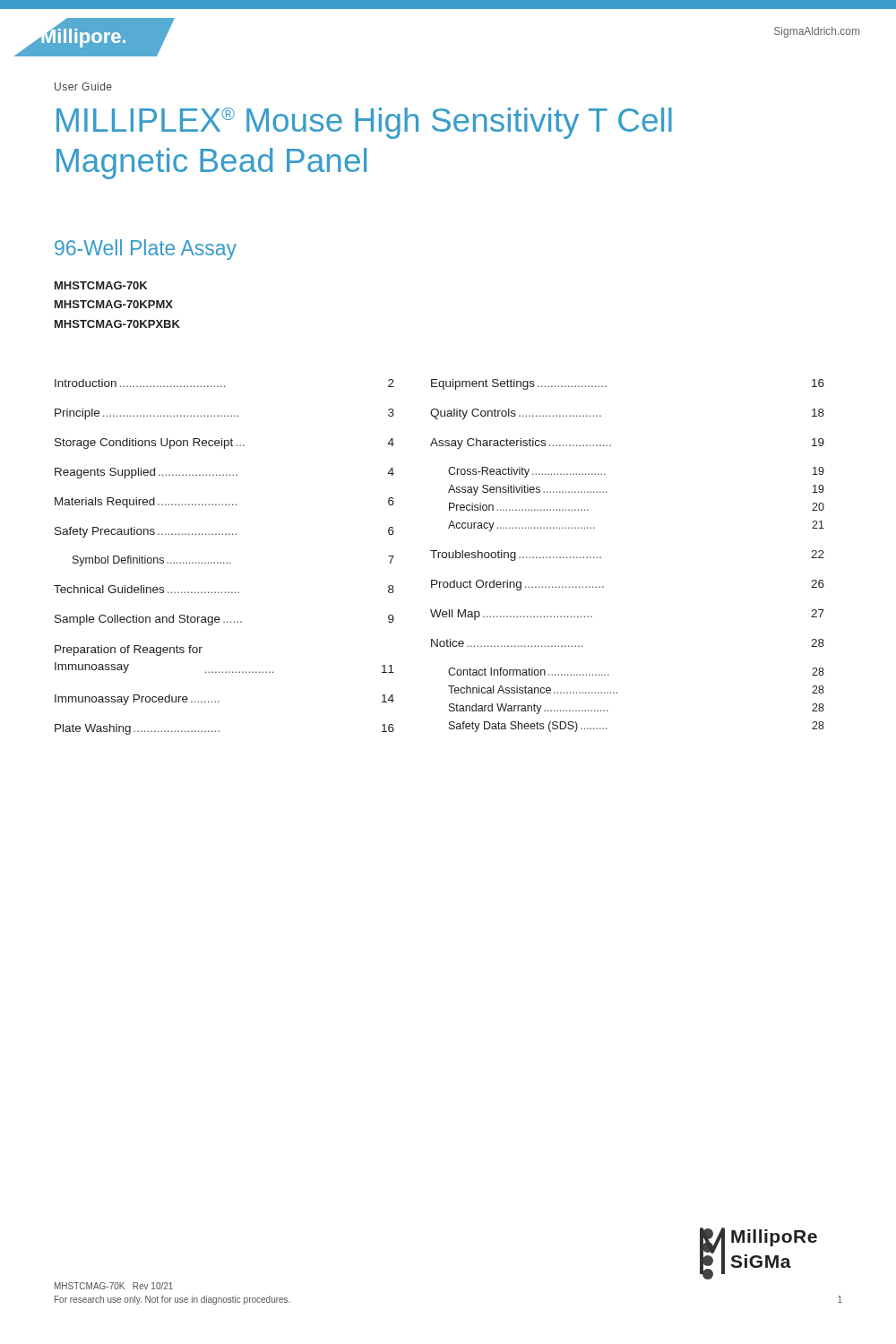Locate the text "MHSTCMAG-70K MHSTCMAG-70KPMX MHSTCMAG-70KPXBK"
The image size is (896, 1344).
coord(117,305)
